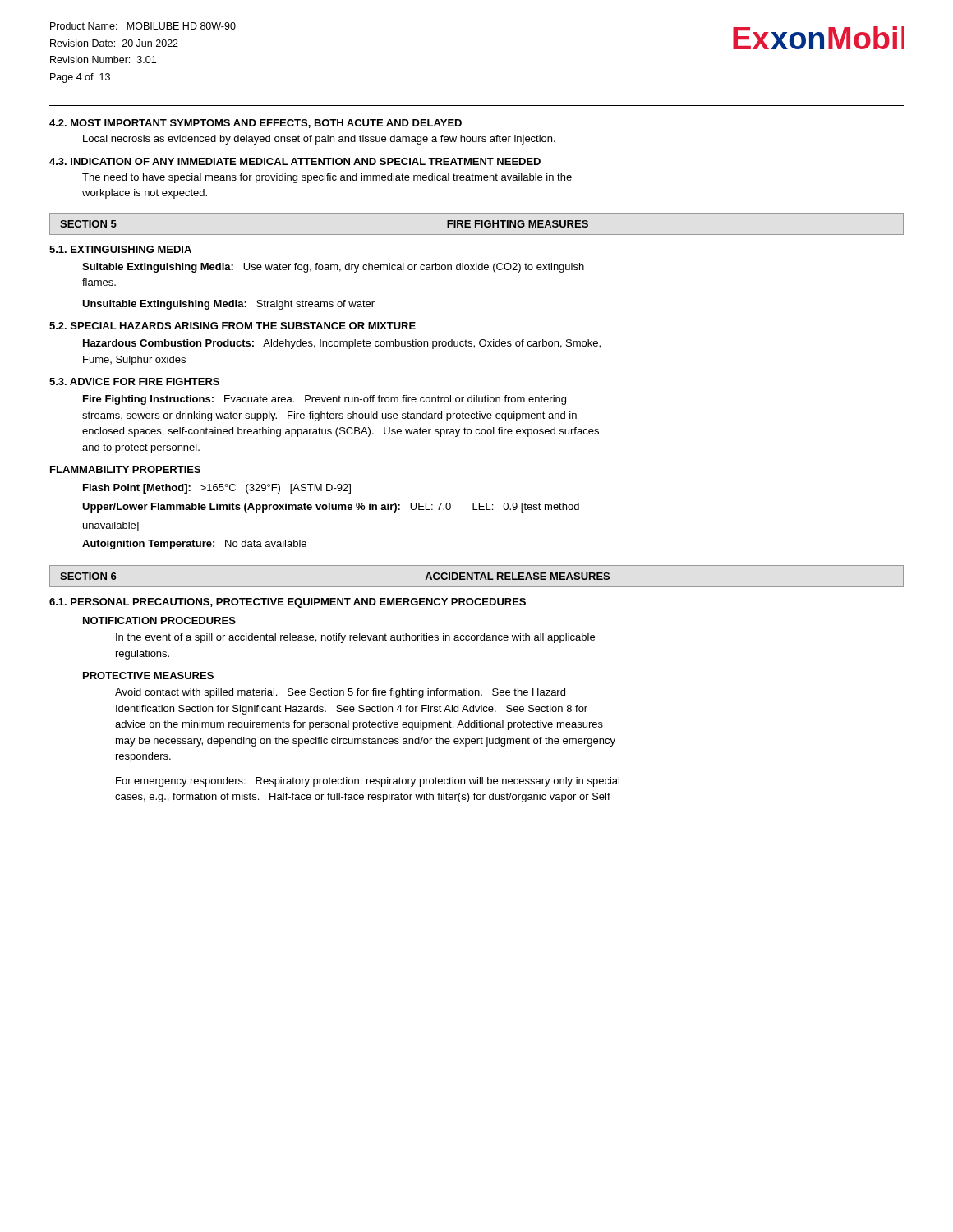Find the block on this page that starts "Flash Point [Method]: >165°C (329°F)"
The height and width of the screenshot is (1232, 953).
pyautogui.click(x=331, y=516)
